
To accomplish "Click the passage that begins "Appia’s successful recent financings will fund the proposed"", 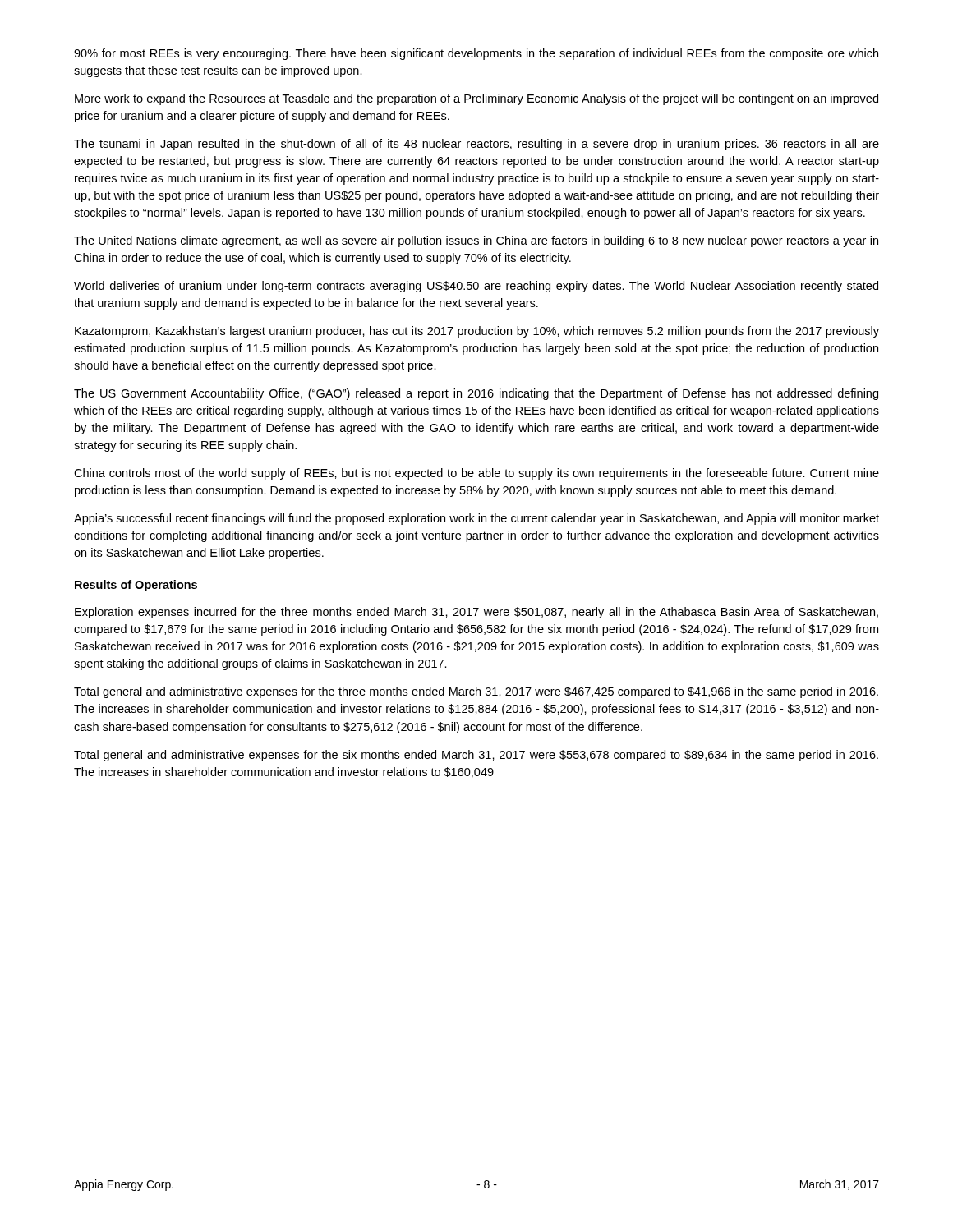I will click(476, 536).
